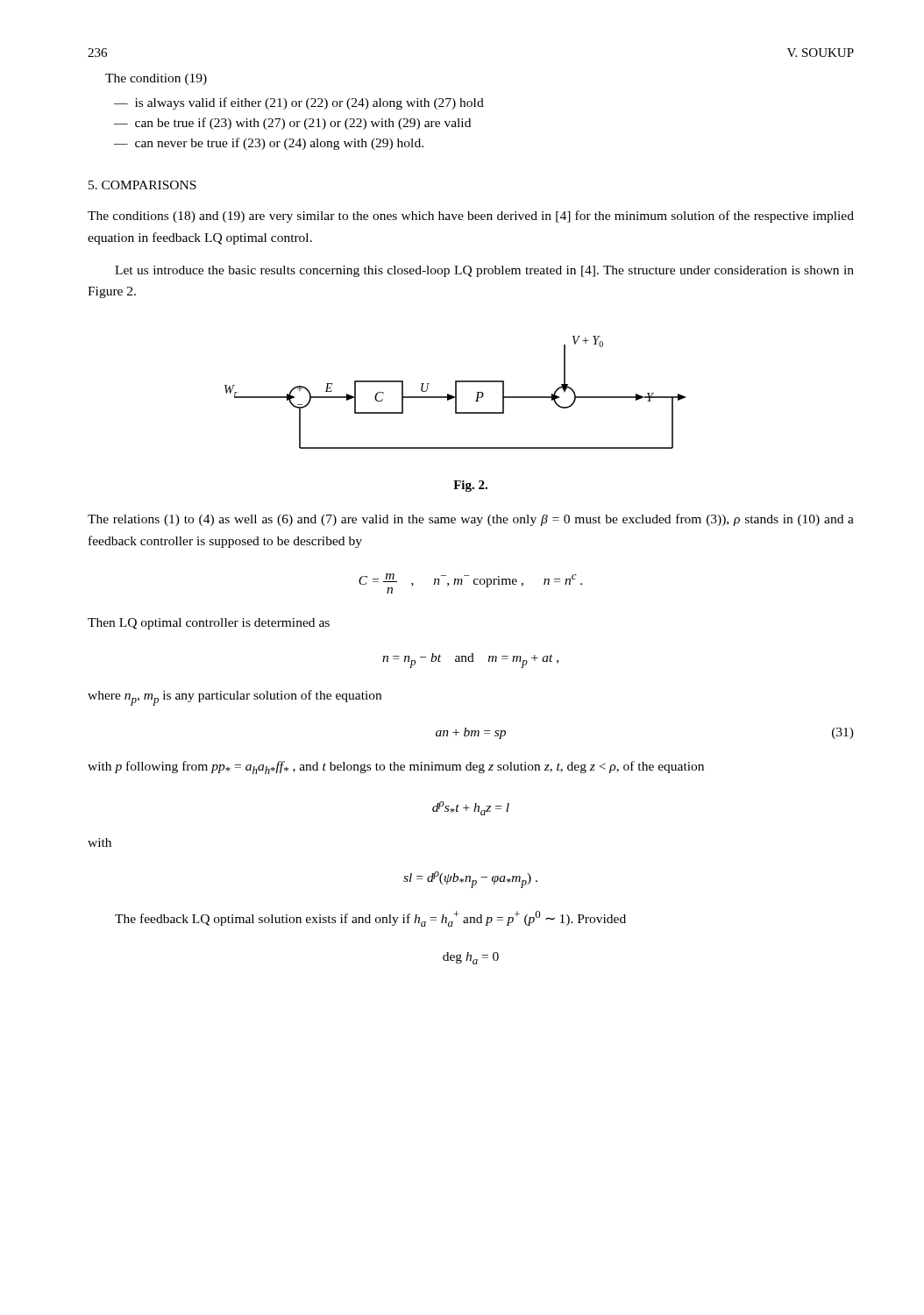Find "Then LQ optimal controller is determined as" on this page
The width and height of the screenshot is (924, 1315).
(209, 622)
